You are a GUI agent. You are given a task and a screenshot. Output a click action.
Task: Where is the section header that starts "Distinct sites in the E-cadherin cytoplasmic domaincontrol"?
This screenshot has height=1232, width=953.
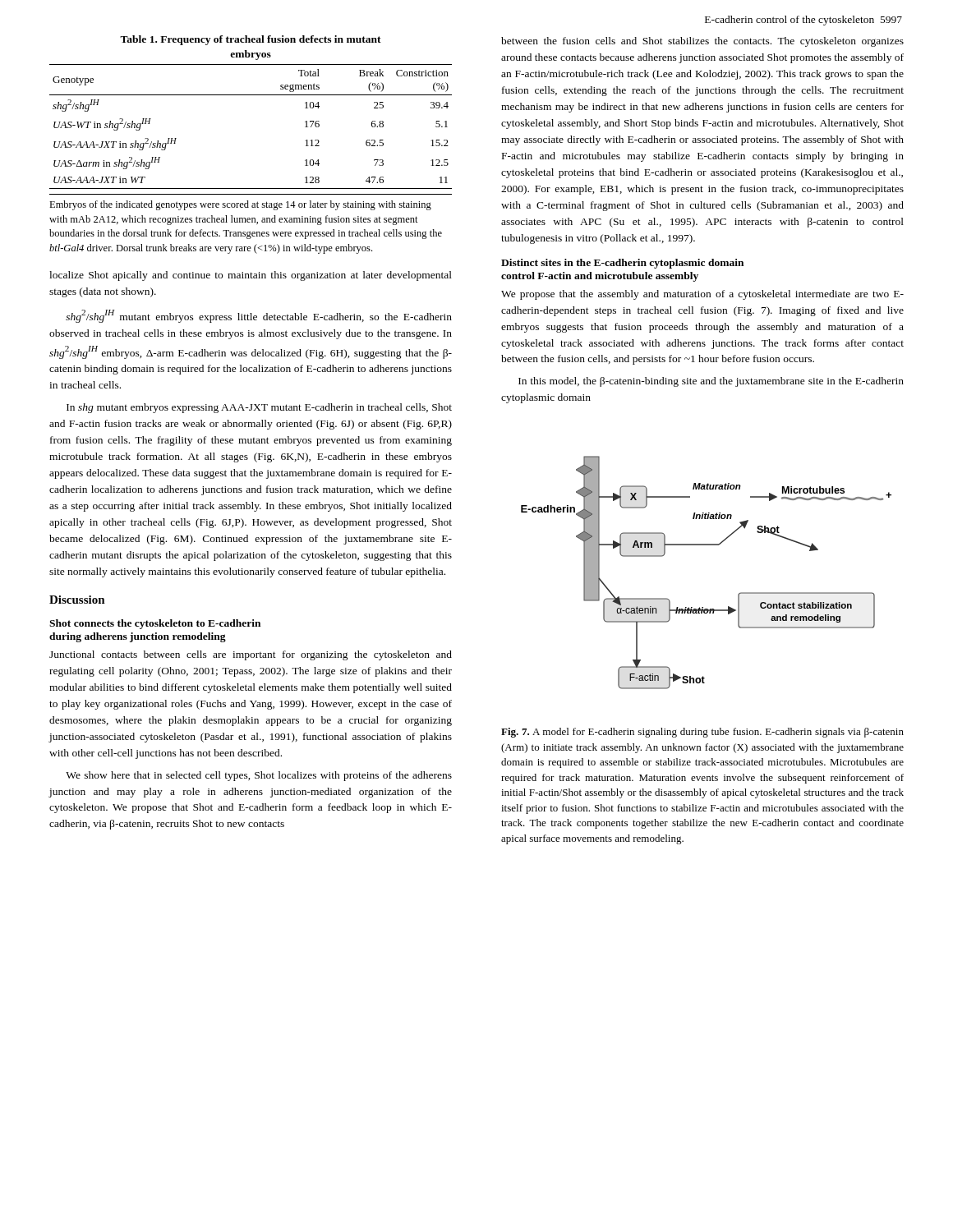tap(623, 269)
